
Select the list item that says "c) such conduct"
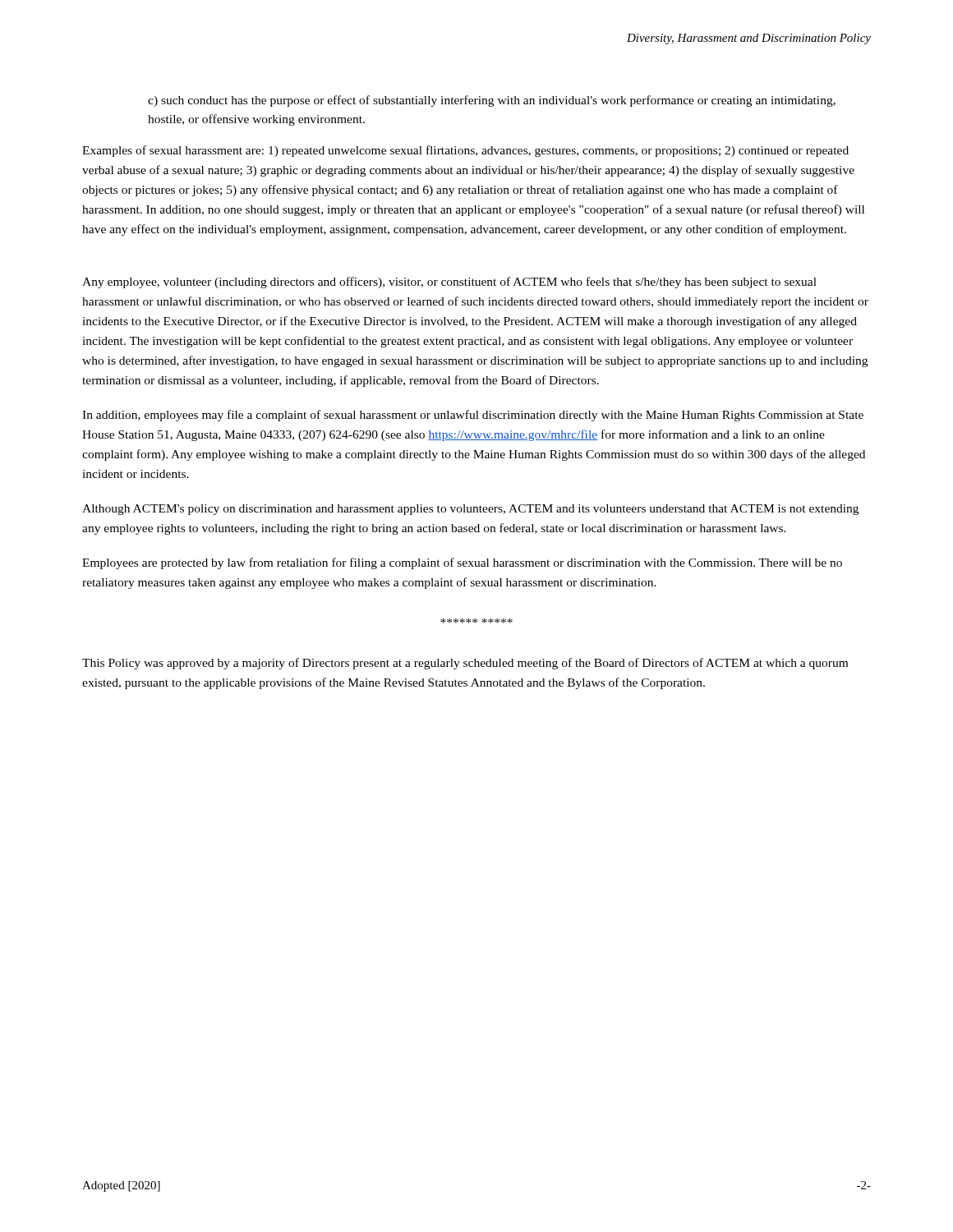tap(492, 109)
